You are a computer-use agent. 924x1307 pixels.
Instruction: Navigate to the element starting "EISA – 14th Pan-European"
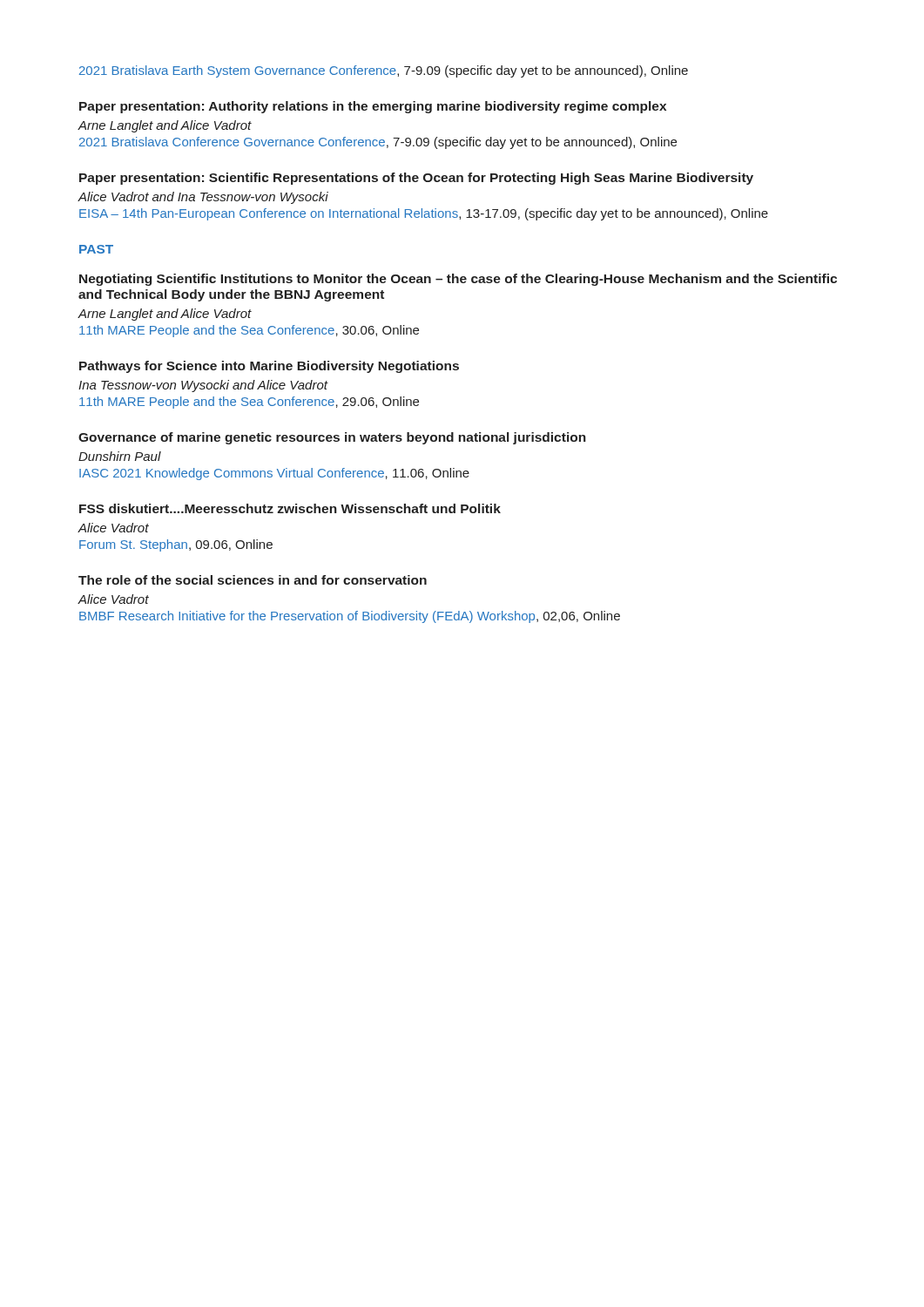423,213
